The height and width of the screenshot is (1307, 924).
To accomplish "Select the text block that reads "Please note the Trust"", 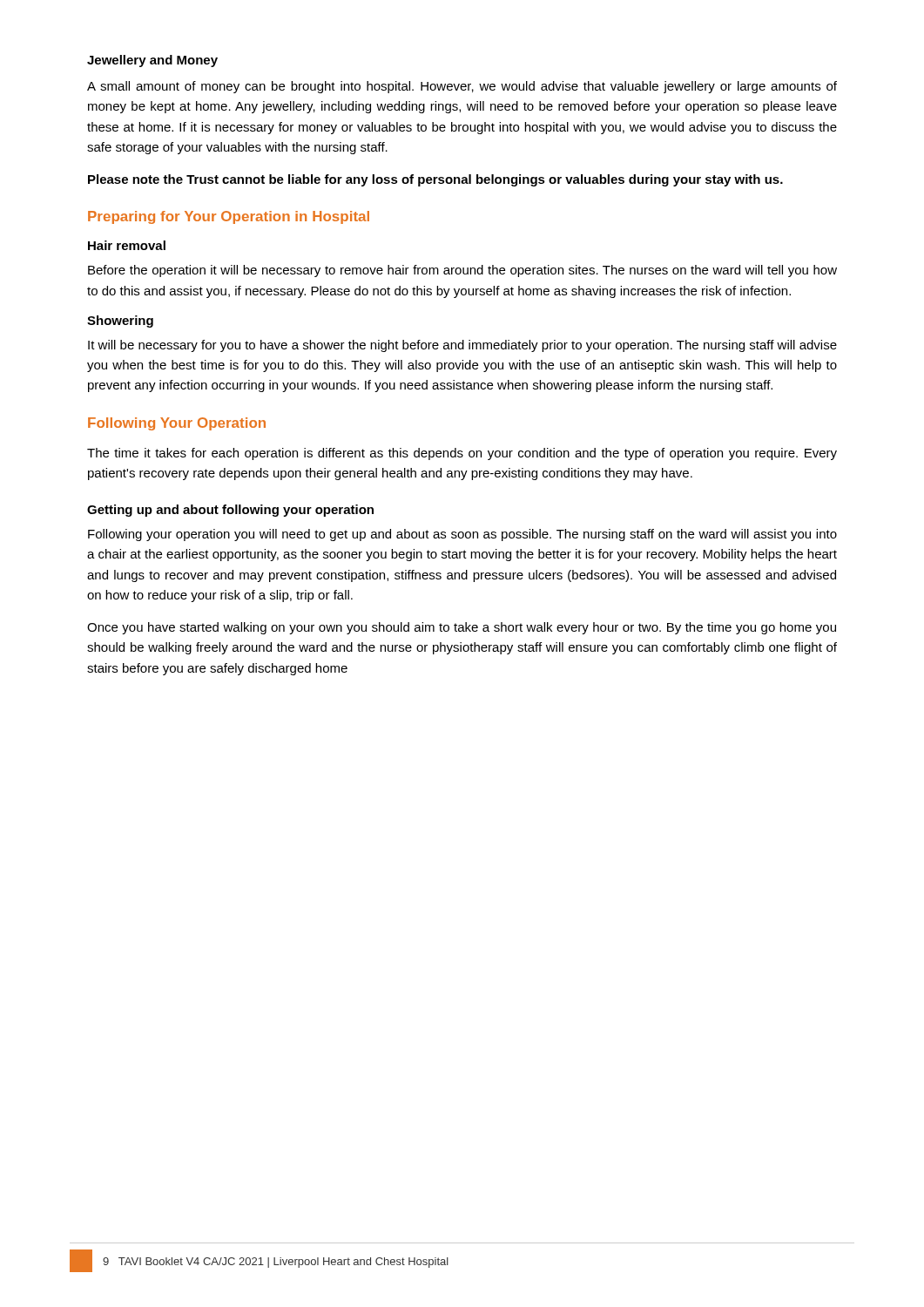I will [462, 179].
